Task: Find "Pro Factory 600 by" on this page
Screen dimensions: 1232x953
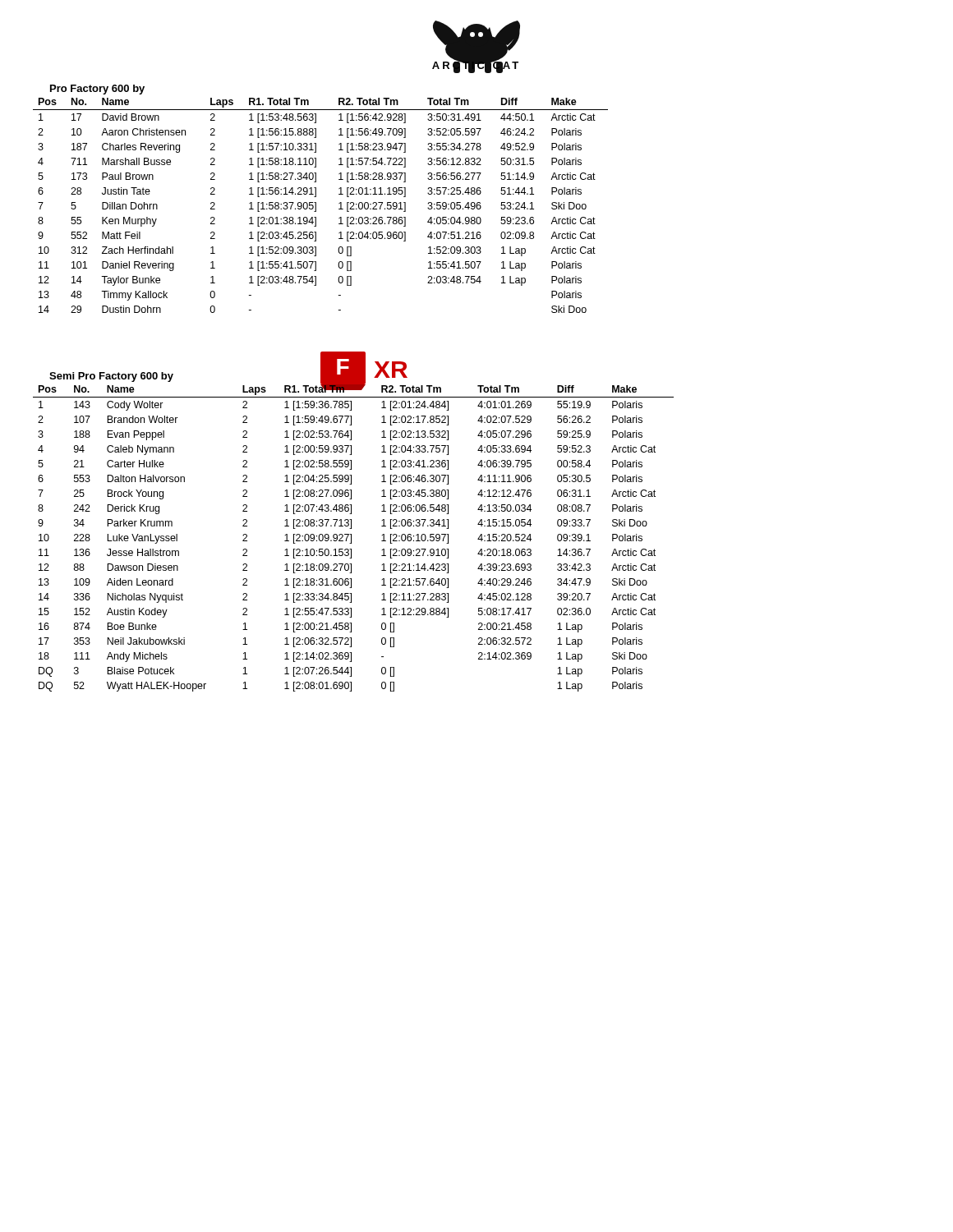Action: pos(97,88)
